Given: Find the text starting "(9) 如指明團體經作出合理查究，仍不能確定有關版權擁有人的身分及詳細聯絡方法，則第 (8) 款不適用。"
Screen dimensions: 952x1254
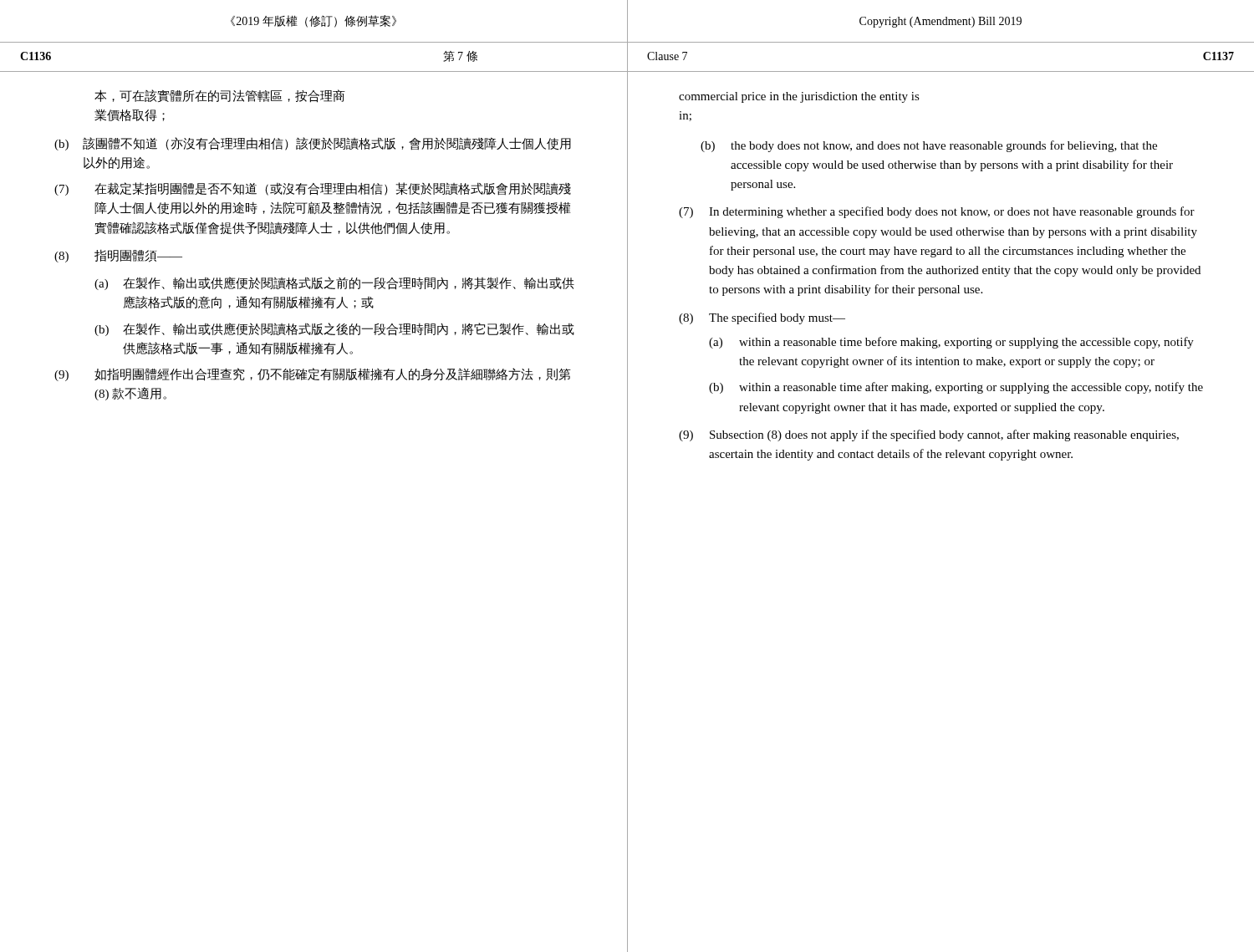Looking at the screenshot, I should point(318,385).
